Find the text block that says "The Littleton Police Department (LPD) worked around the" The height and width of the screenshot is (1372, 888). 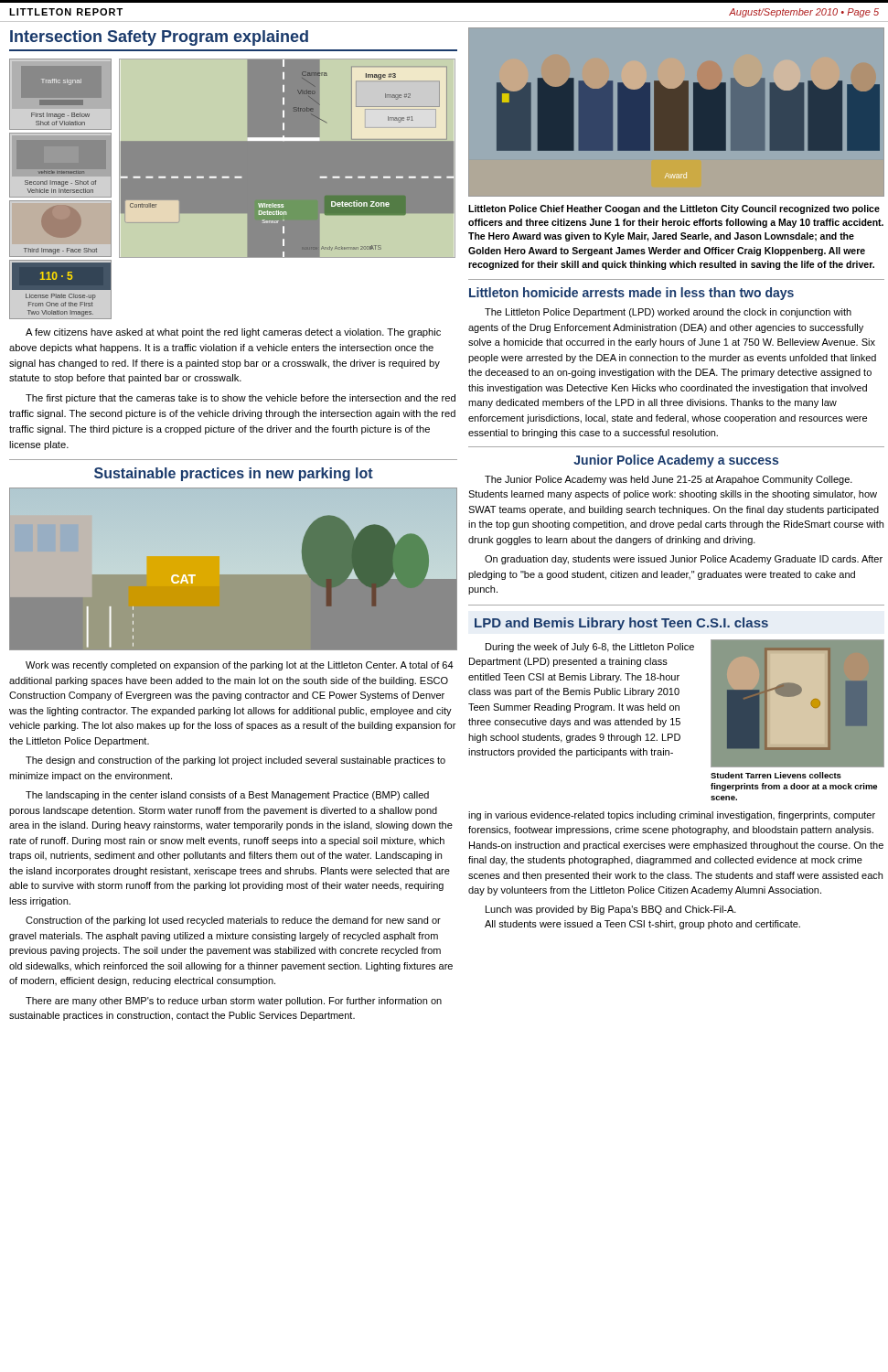[x=672, y=372]
